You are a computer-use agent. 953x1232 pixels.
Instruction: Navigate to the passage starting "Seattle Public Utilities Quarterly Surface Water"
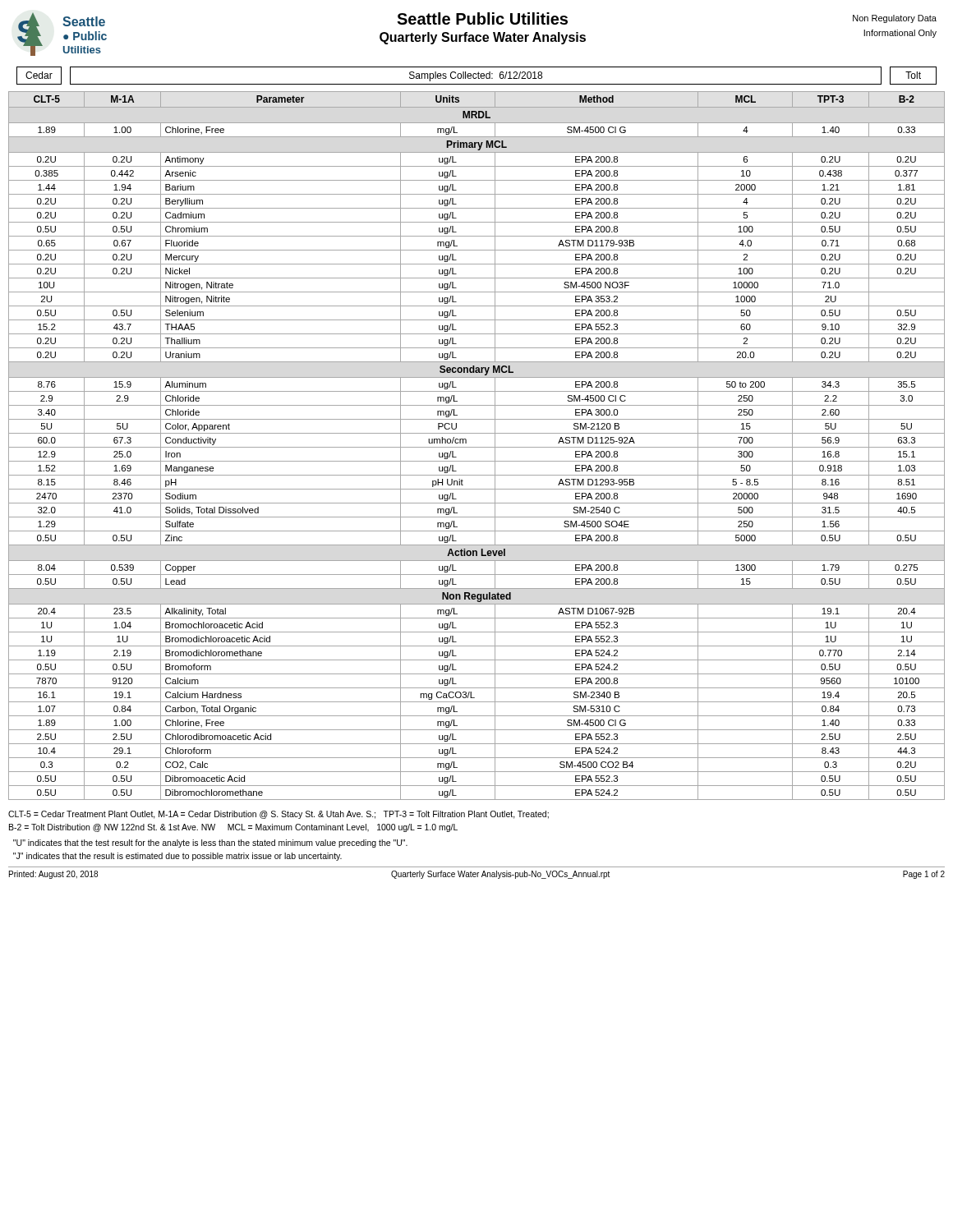coord(483,28)
